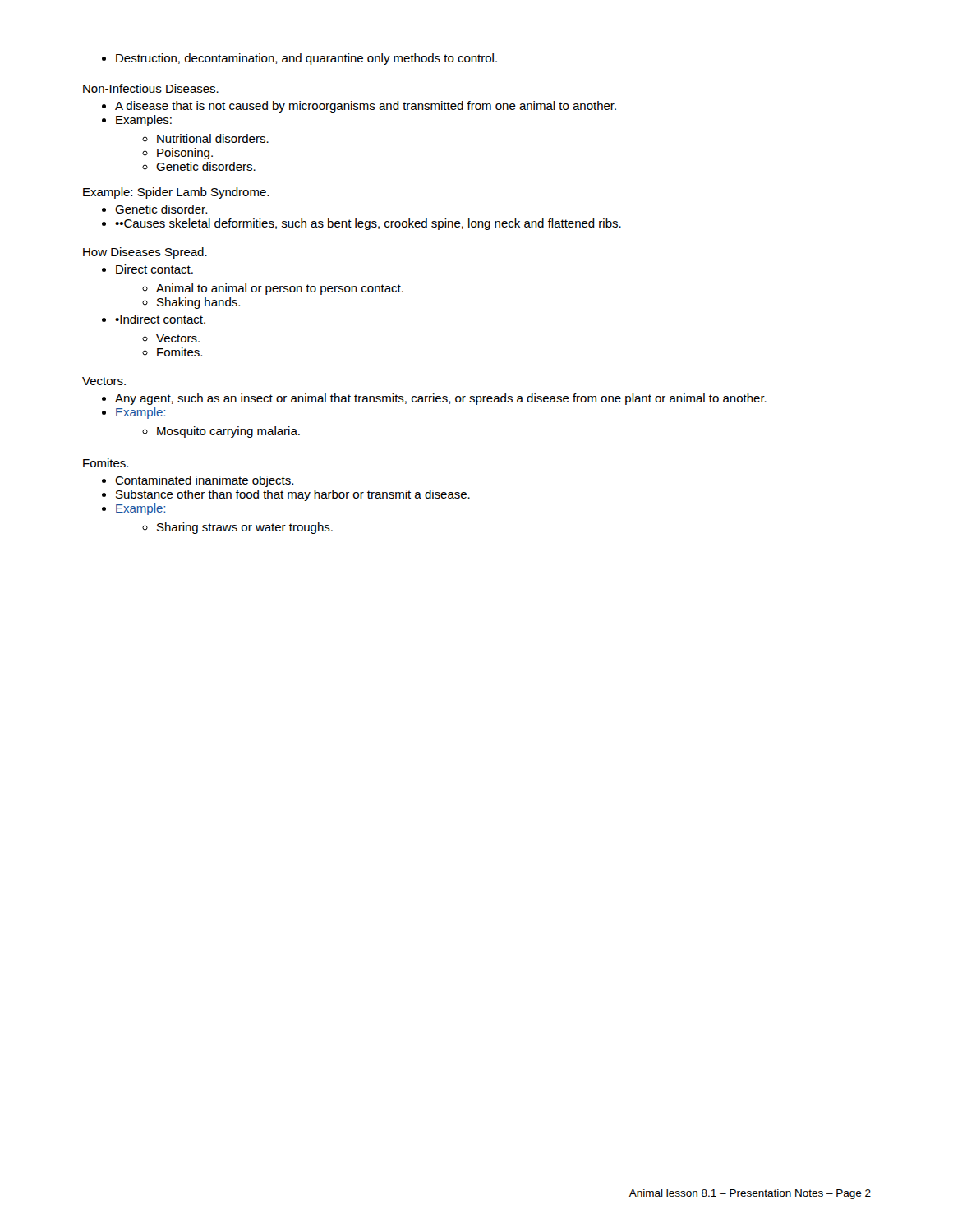This screenshot has width=953, height=1232.
Task: Locate the list item that reads "Examples: Nutritional disorders. Poisoning. Genetic disorders."
Action: click(144, 121)
